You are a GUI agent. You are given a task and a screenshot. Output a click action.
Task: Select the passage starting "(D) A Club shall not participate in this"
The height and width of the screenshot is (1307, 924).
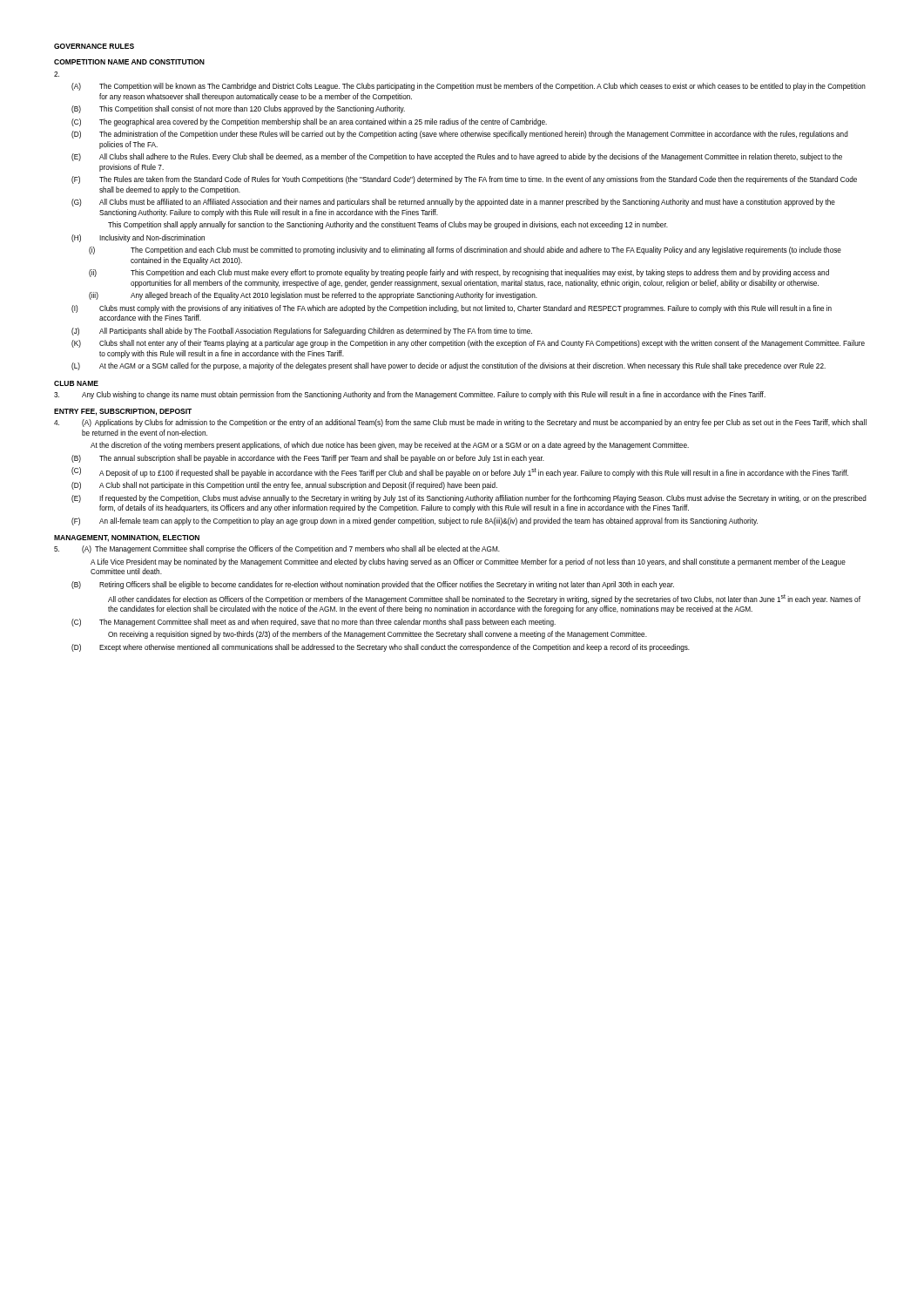pyautogui.click(x=471, y=486)
